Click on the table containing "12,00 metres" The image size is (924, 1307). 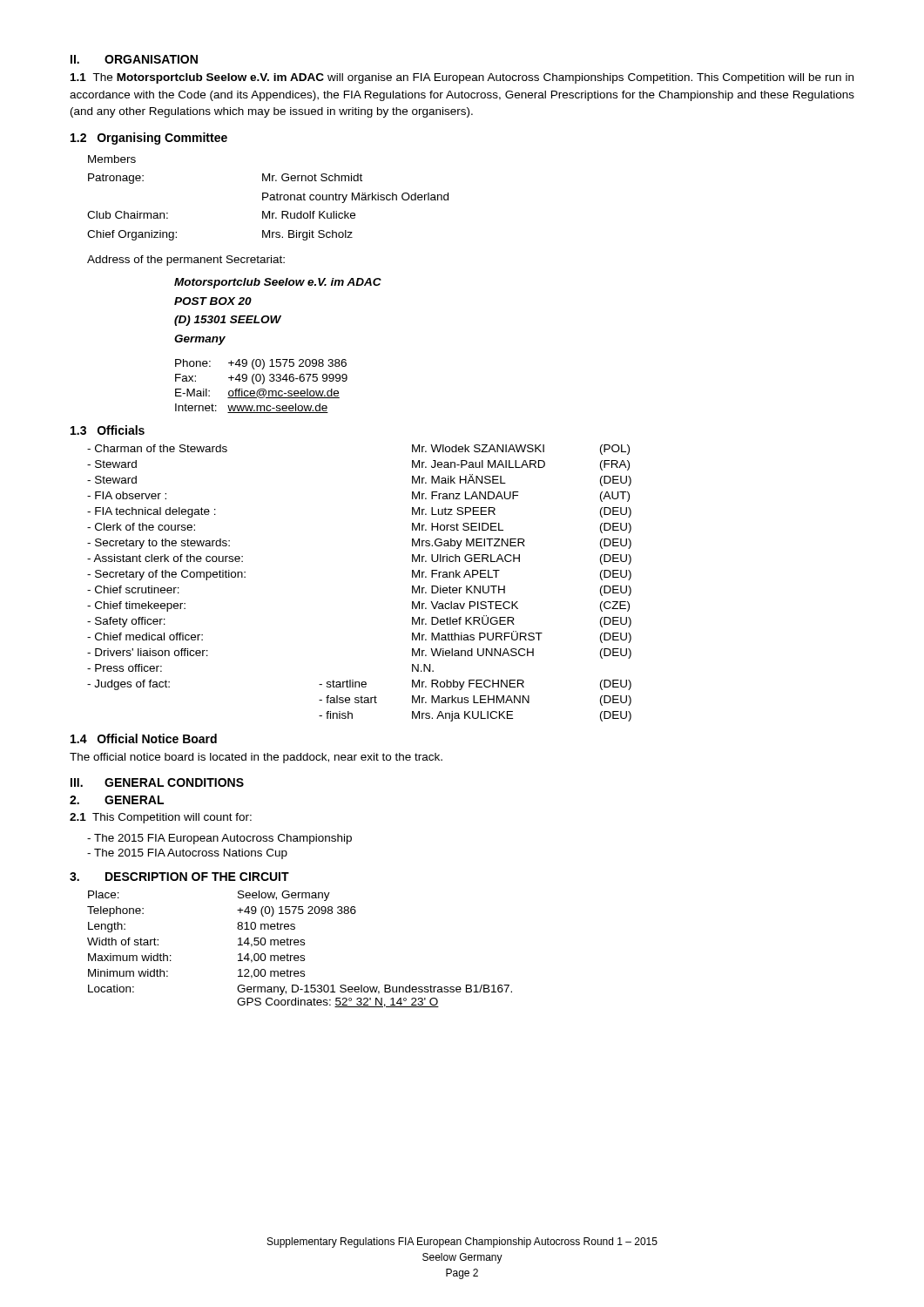click(462, 948)
